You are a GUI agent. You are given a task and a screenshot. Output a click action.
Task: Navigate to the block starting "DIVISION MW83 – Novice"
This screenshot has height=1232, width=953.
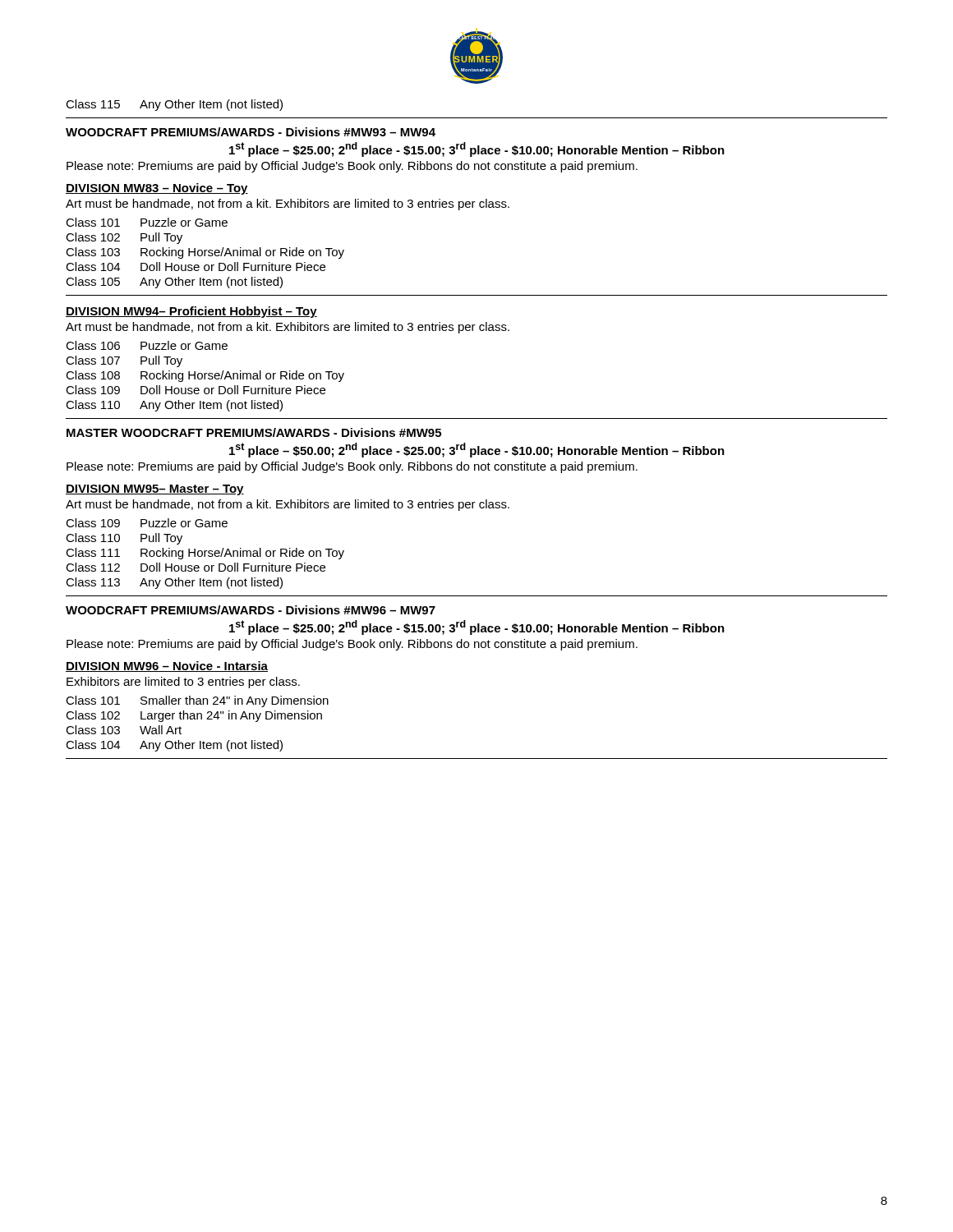[x=157, y=188]
